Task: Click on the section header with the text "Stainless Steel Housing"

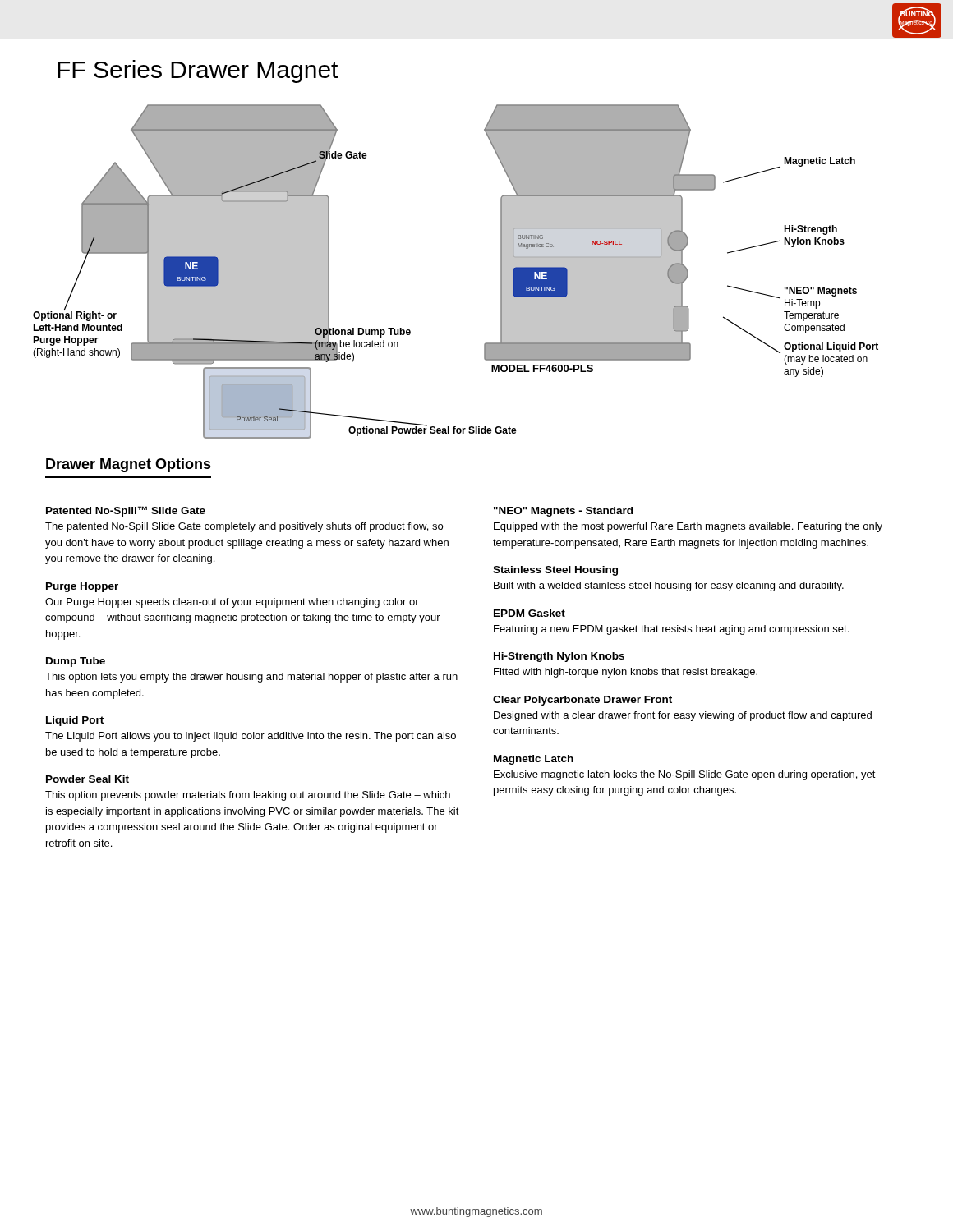Action: pyautogui.click(x=556, y=570)
